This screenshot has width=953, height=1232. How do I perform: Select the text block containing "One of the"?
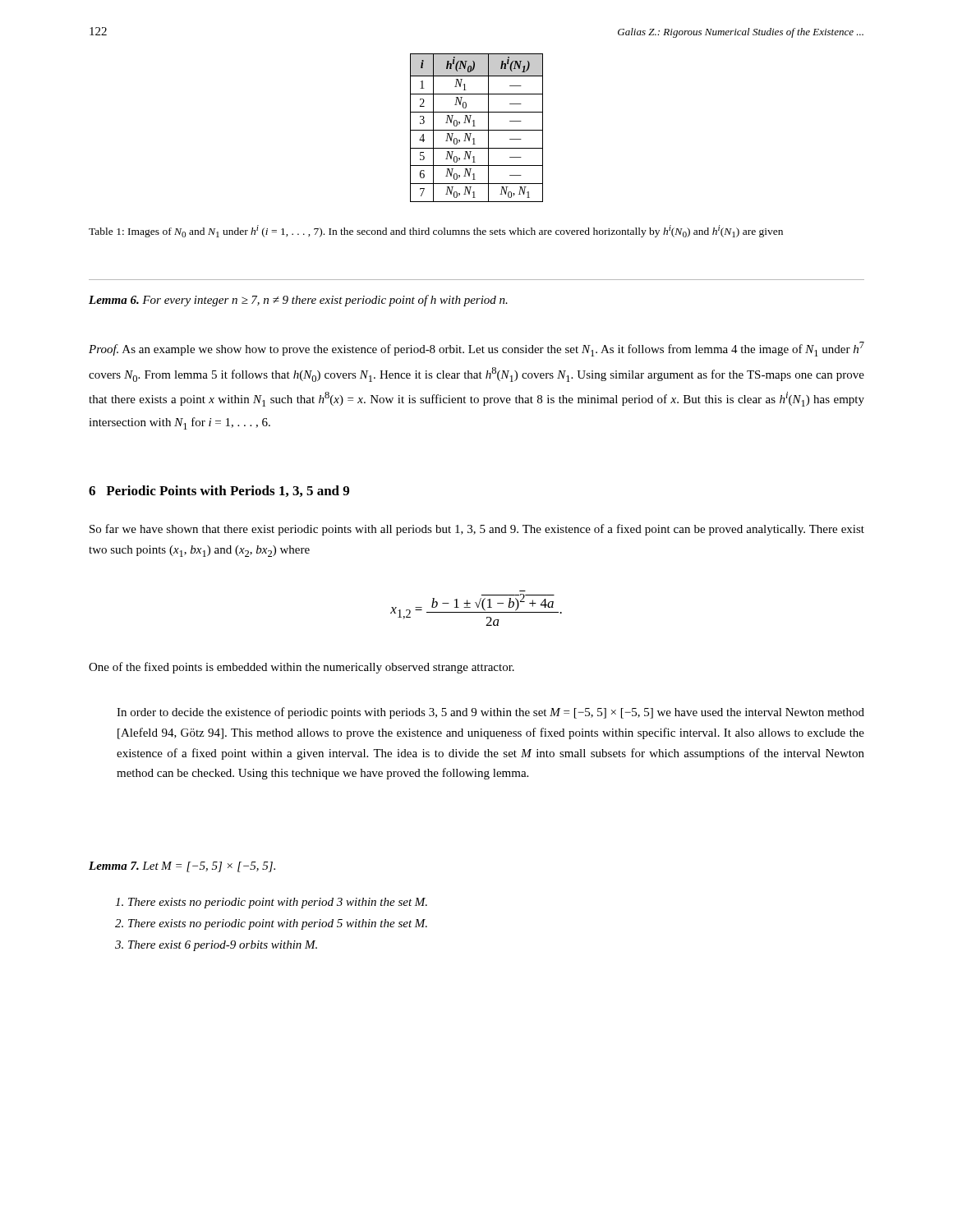pos(302,667)
